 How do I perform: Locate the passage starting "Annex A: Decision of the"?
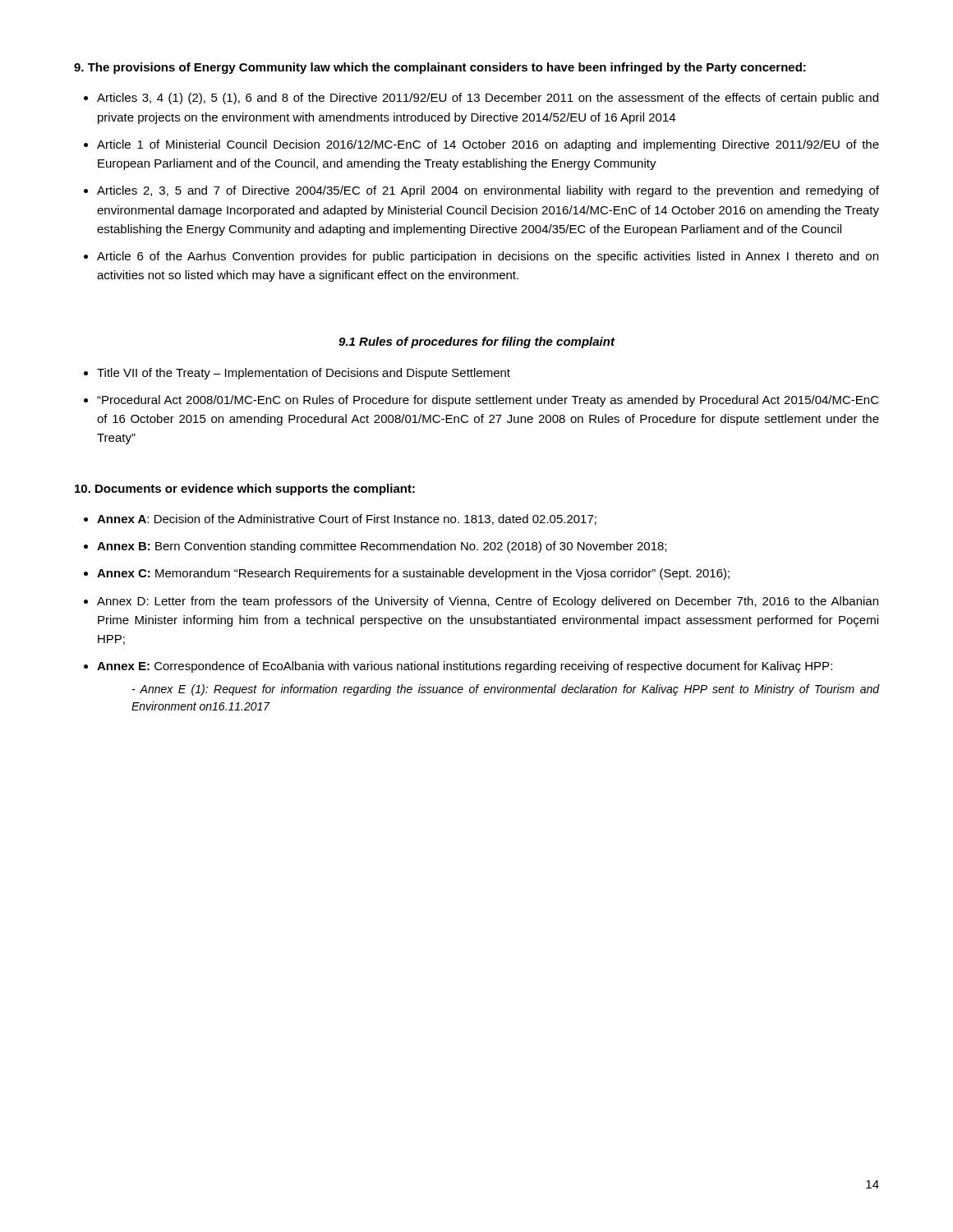(347, 518)
